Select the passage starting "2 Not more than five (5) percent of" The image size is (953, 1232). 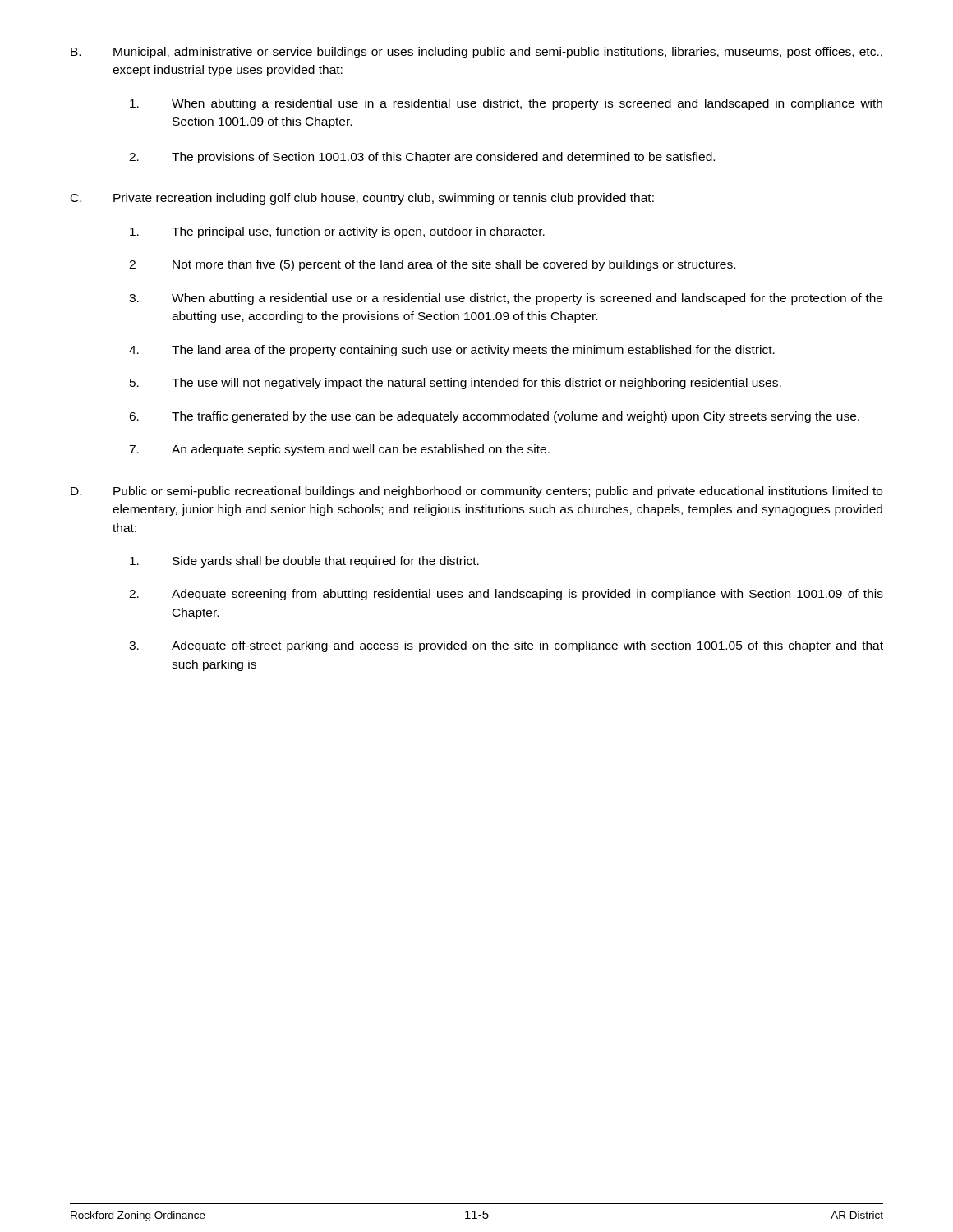point(506,265)
